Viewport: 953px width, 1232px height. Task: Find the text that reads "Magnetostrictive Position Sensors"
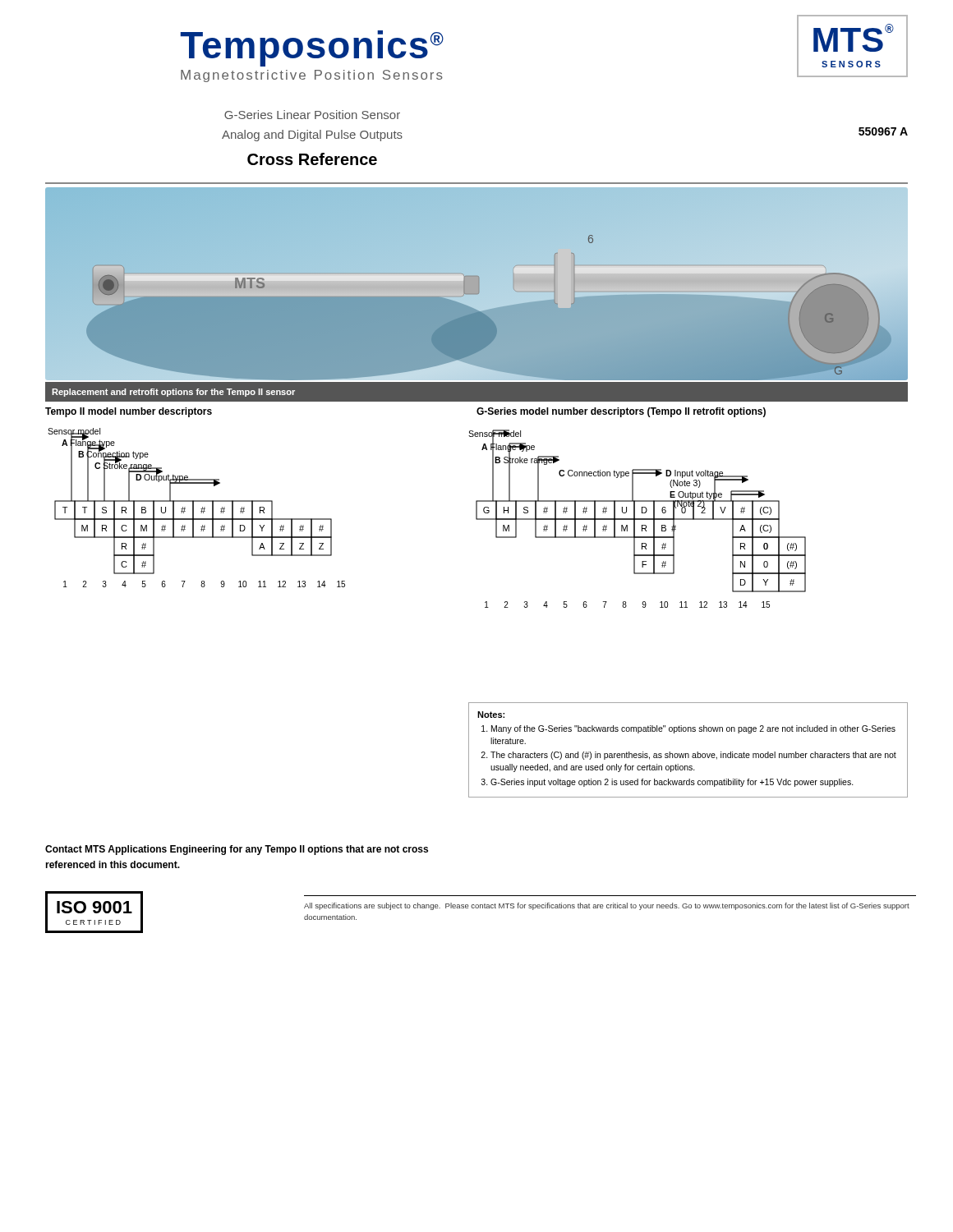tap(312, 75)
